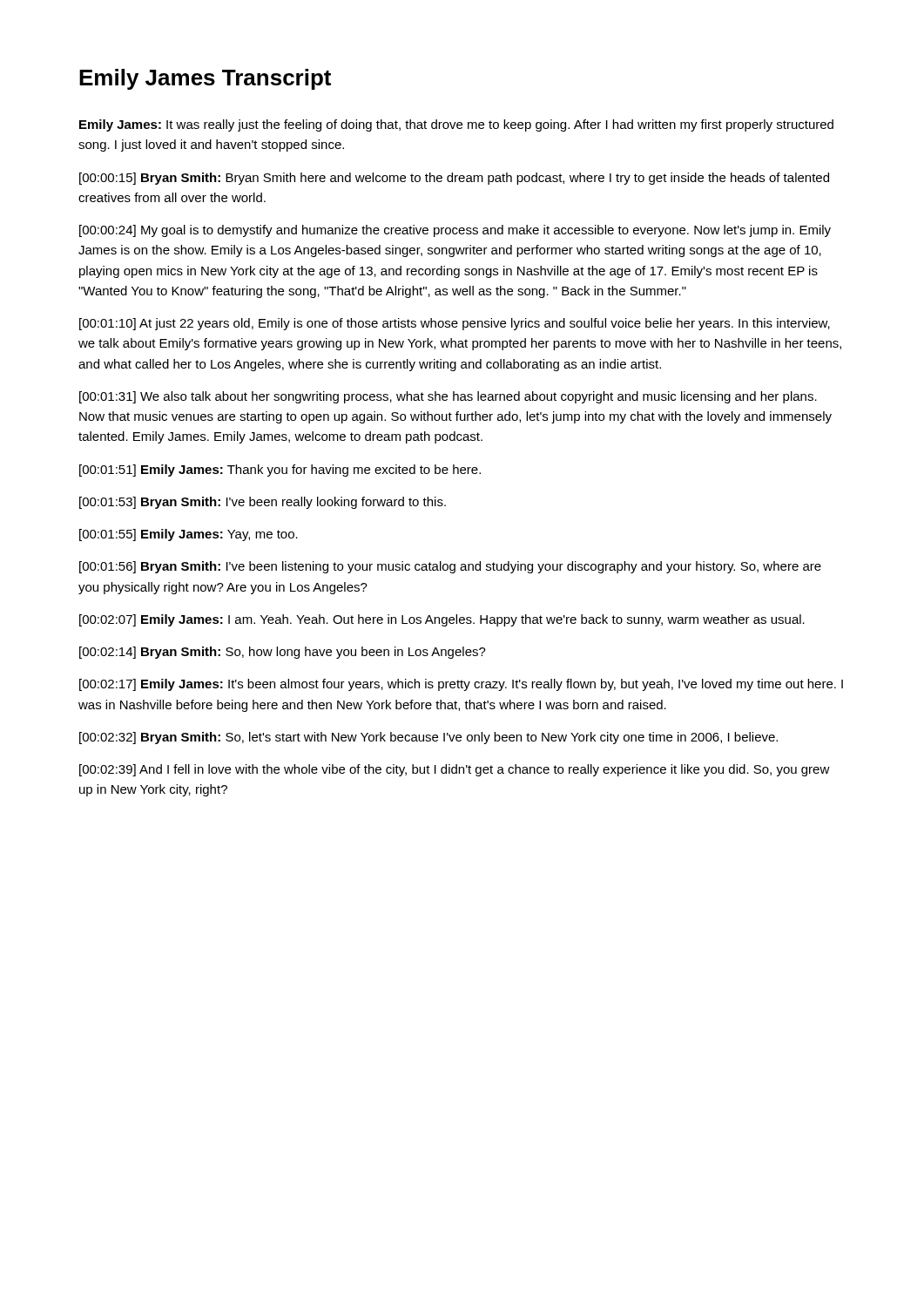Select the text starting "[00:01:51] Emily James: Thank you for having me"
The height and width of the screenshot is (1307, 924).
point(280,469)
